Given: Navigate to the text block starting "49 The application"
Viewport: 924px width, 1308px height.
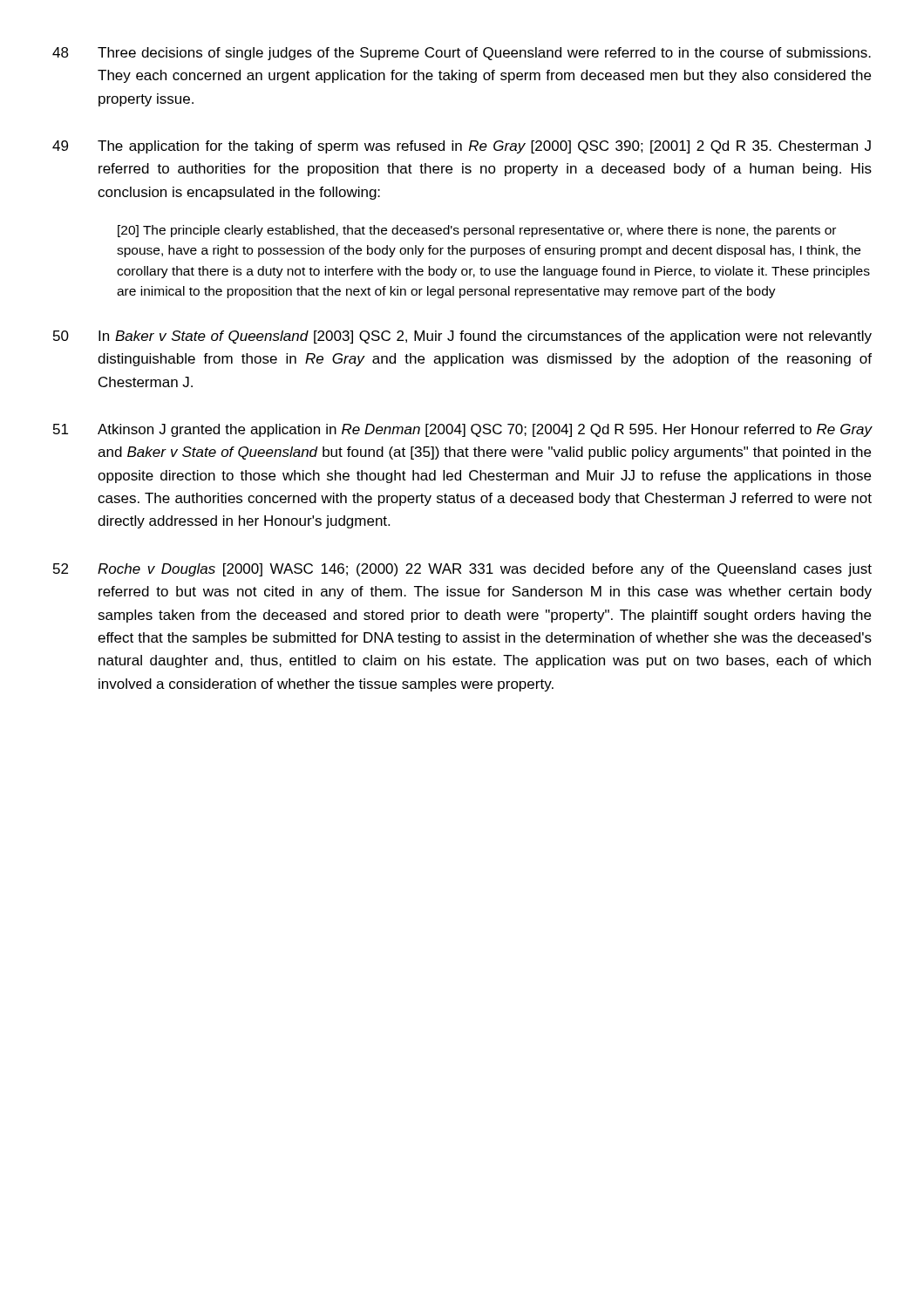Looking at the screenshot, I should coord(462,218).
